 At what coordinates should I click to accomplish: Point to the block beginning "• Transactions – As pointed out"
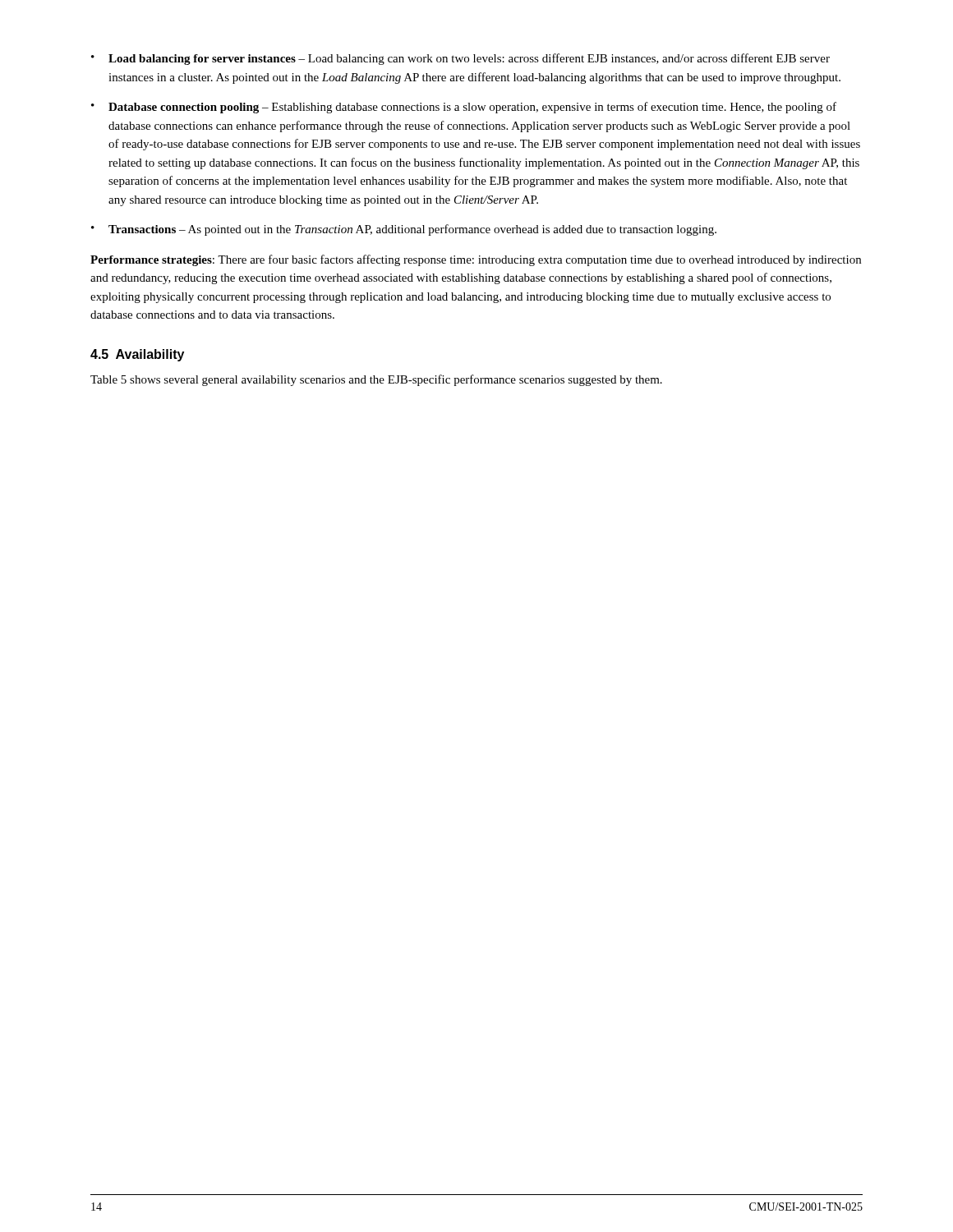[x=476, y=229]
